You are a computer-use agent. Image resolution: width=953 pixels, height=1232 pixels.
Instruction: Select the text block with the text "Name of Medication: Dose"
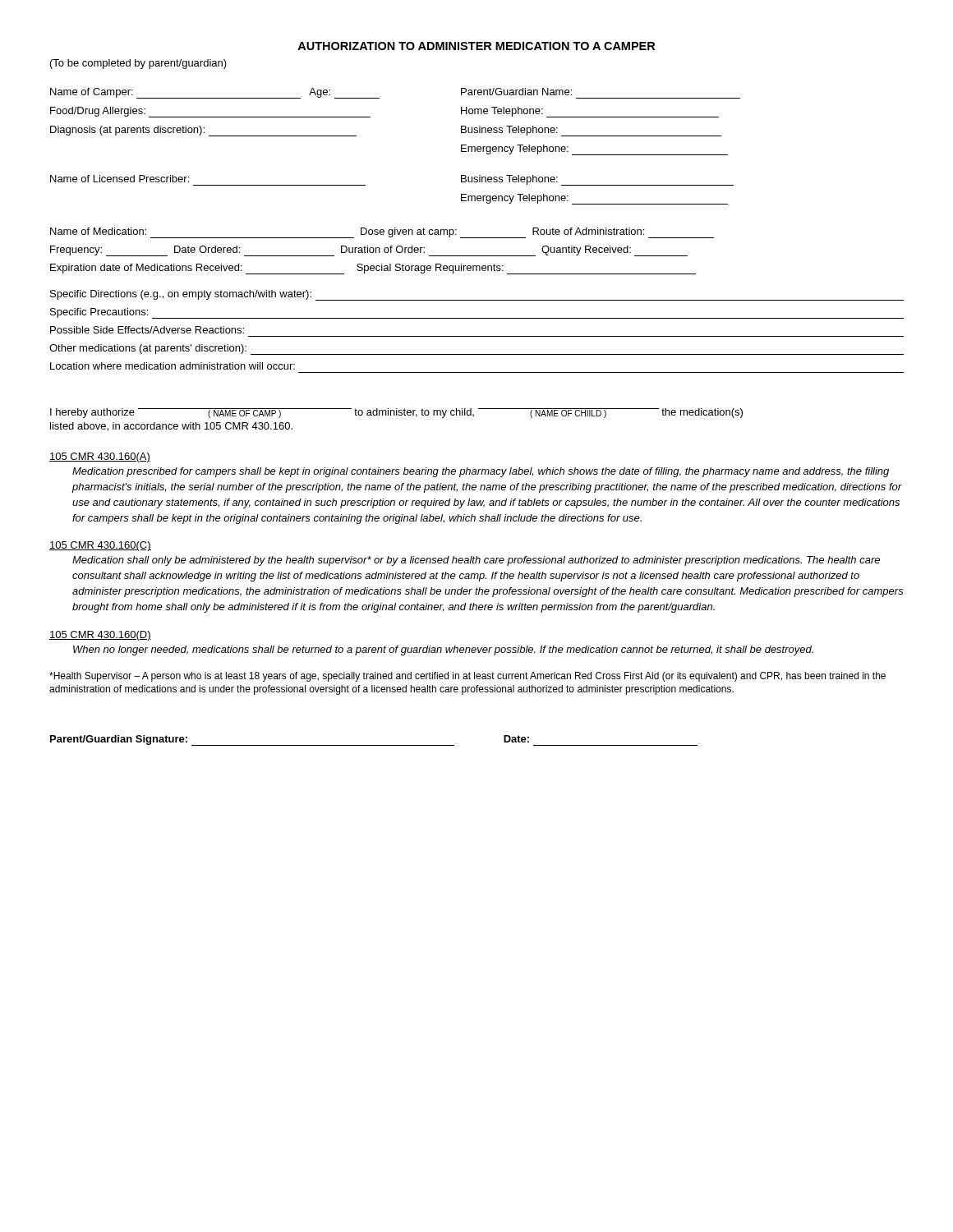pyautogui.click(x=476, y=250)
